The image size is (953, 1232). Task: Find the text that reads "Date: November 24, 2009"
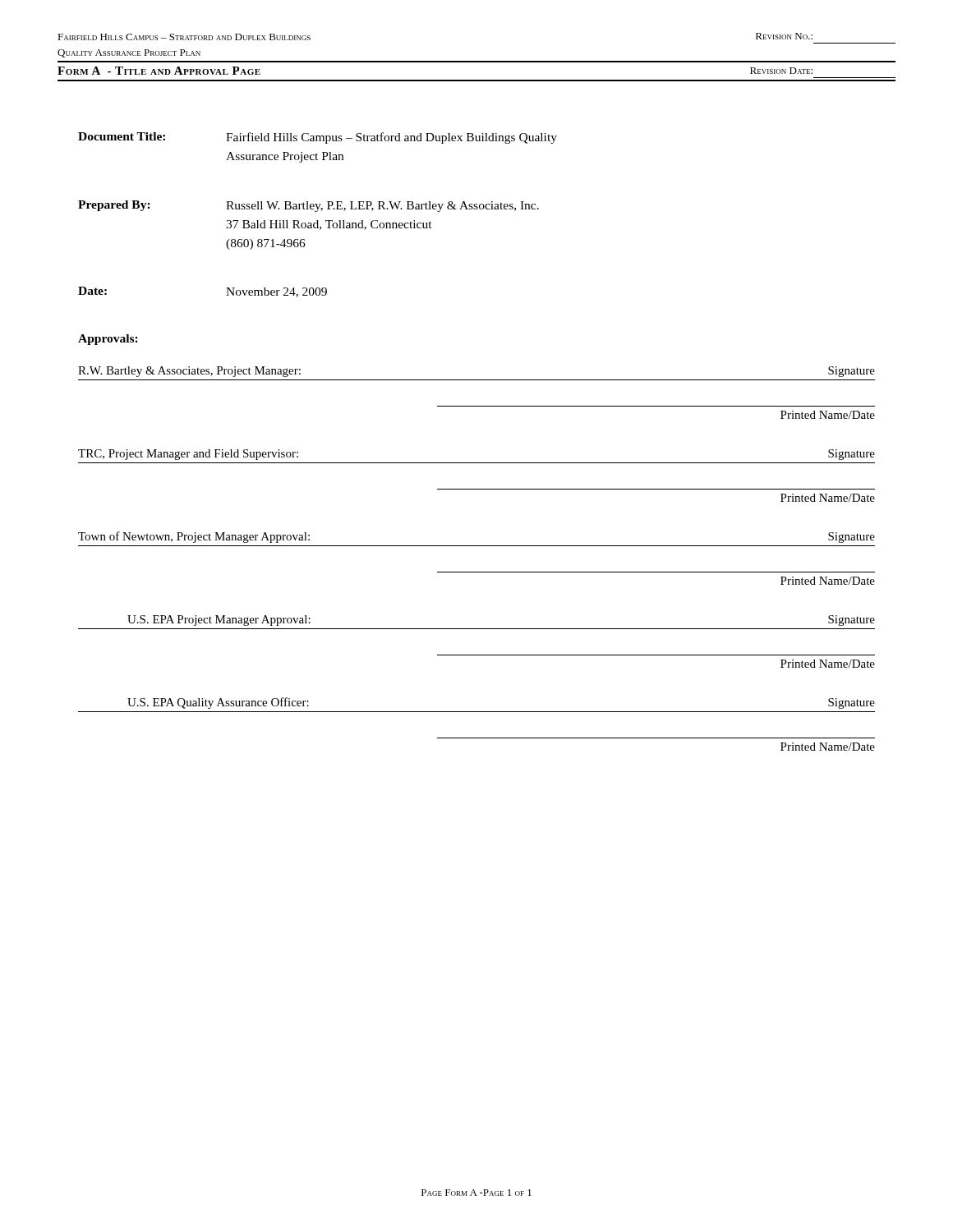click(91, 292)
